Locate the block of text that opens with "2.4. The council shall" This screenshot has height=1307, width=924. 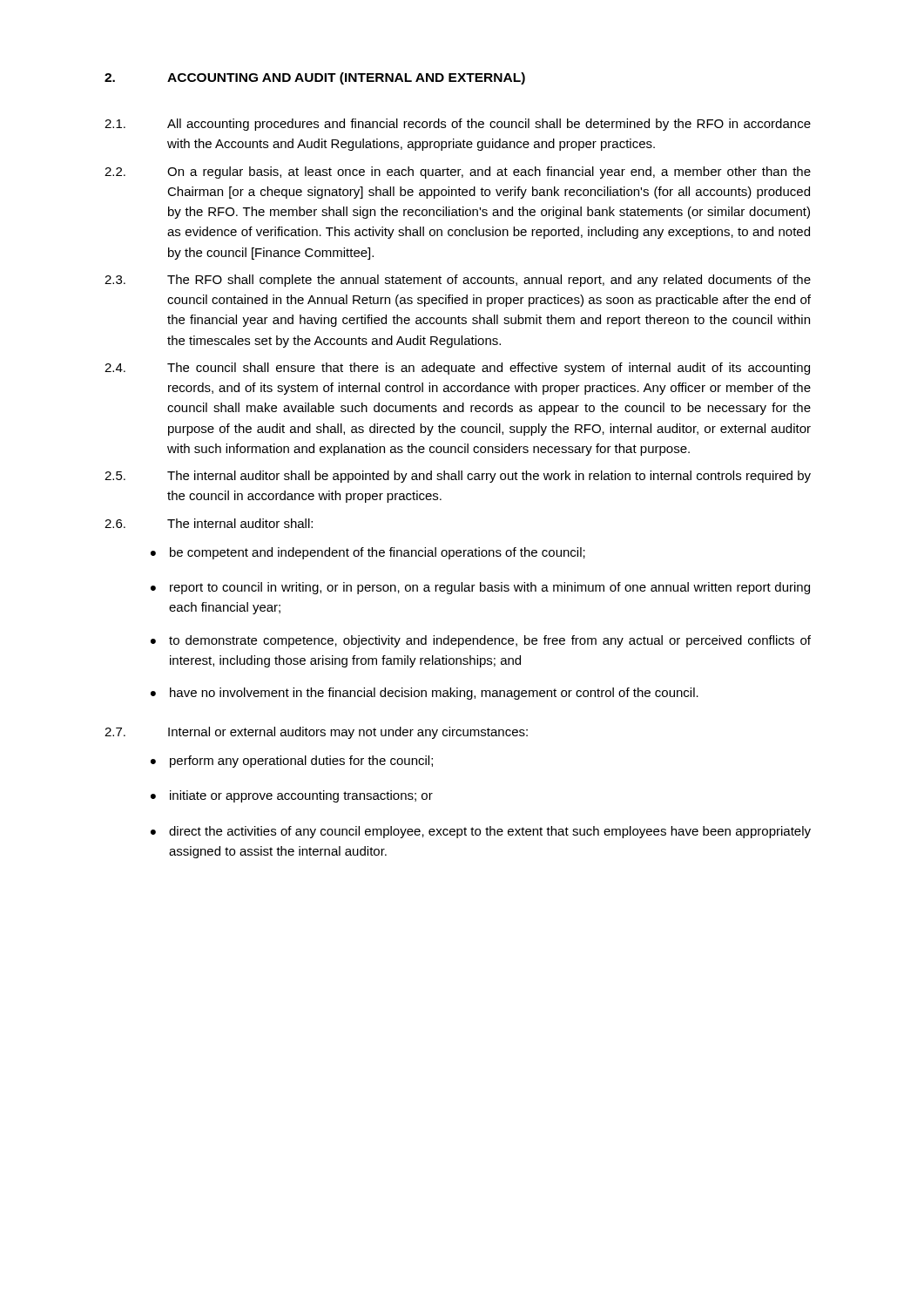pyautogui.click(x=458, y=408)
